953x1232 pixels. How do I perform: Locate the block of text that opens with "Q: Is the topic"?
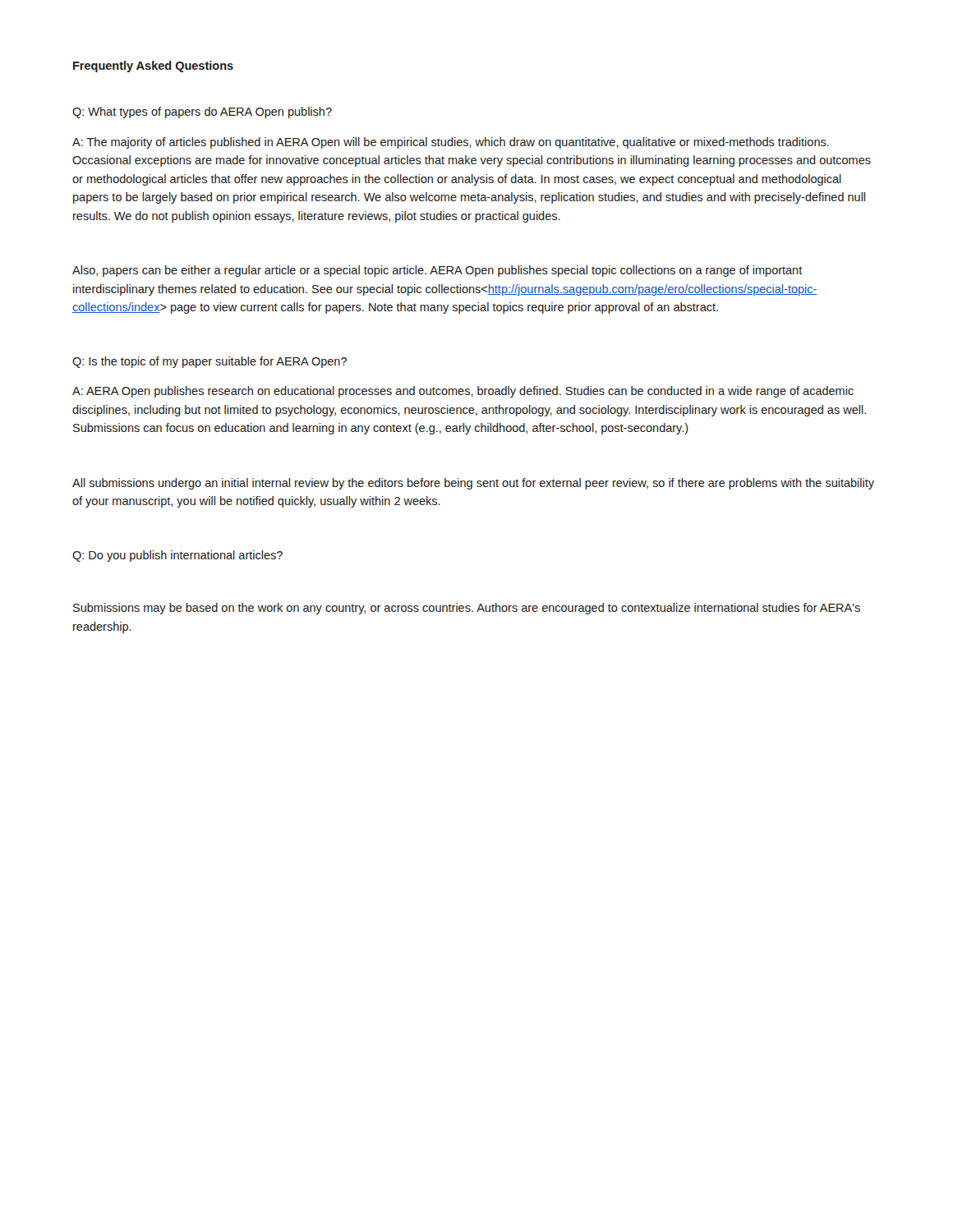(x=210, y=361)
